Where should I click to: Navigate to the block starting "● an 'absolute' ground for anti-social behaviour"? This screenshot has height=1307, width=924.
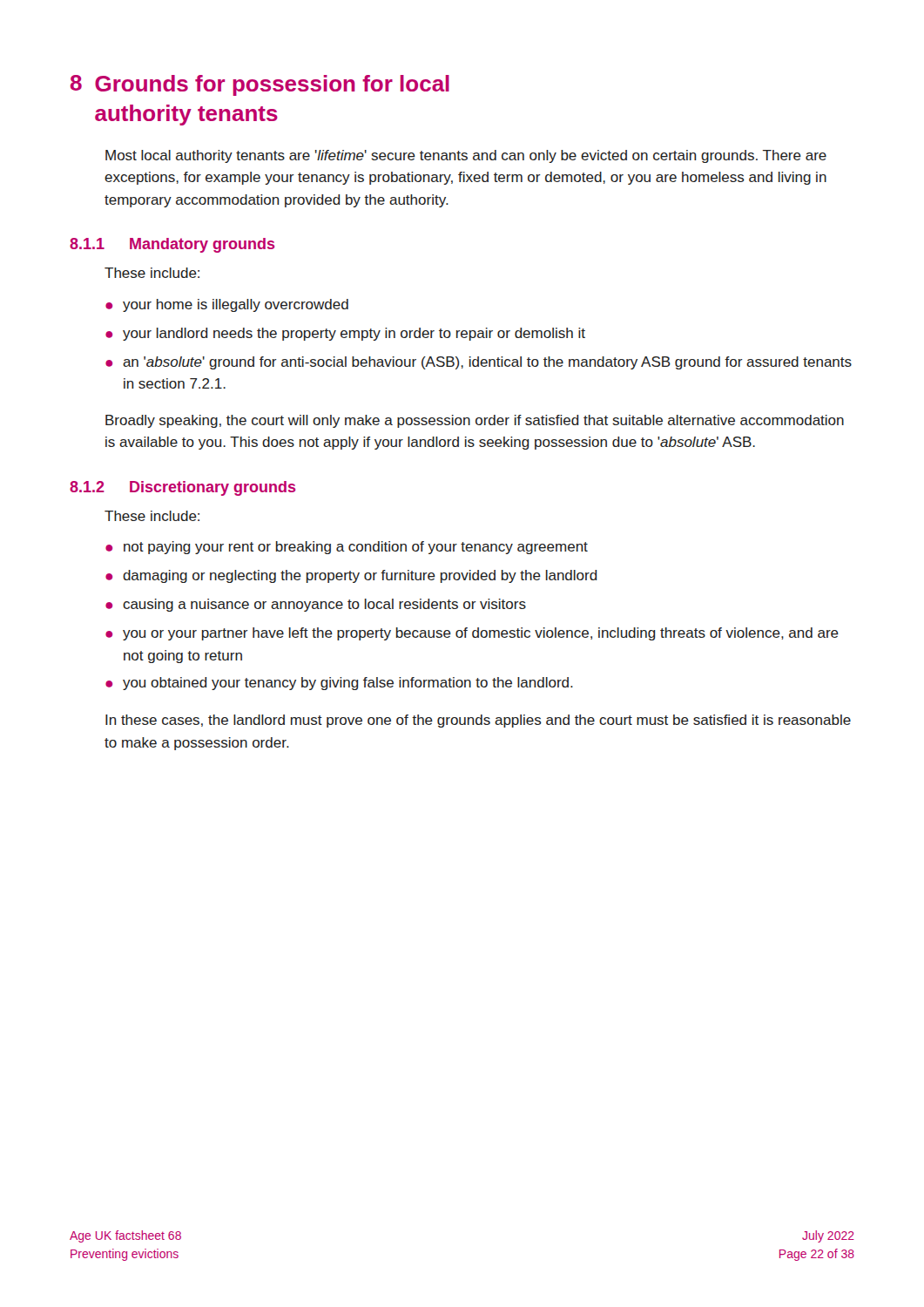pyautogui.click(x=479, y=373)
